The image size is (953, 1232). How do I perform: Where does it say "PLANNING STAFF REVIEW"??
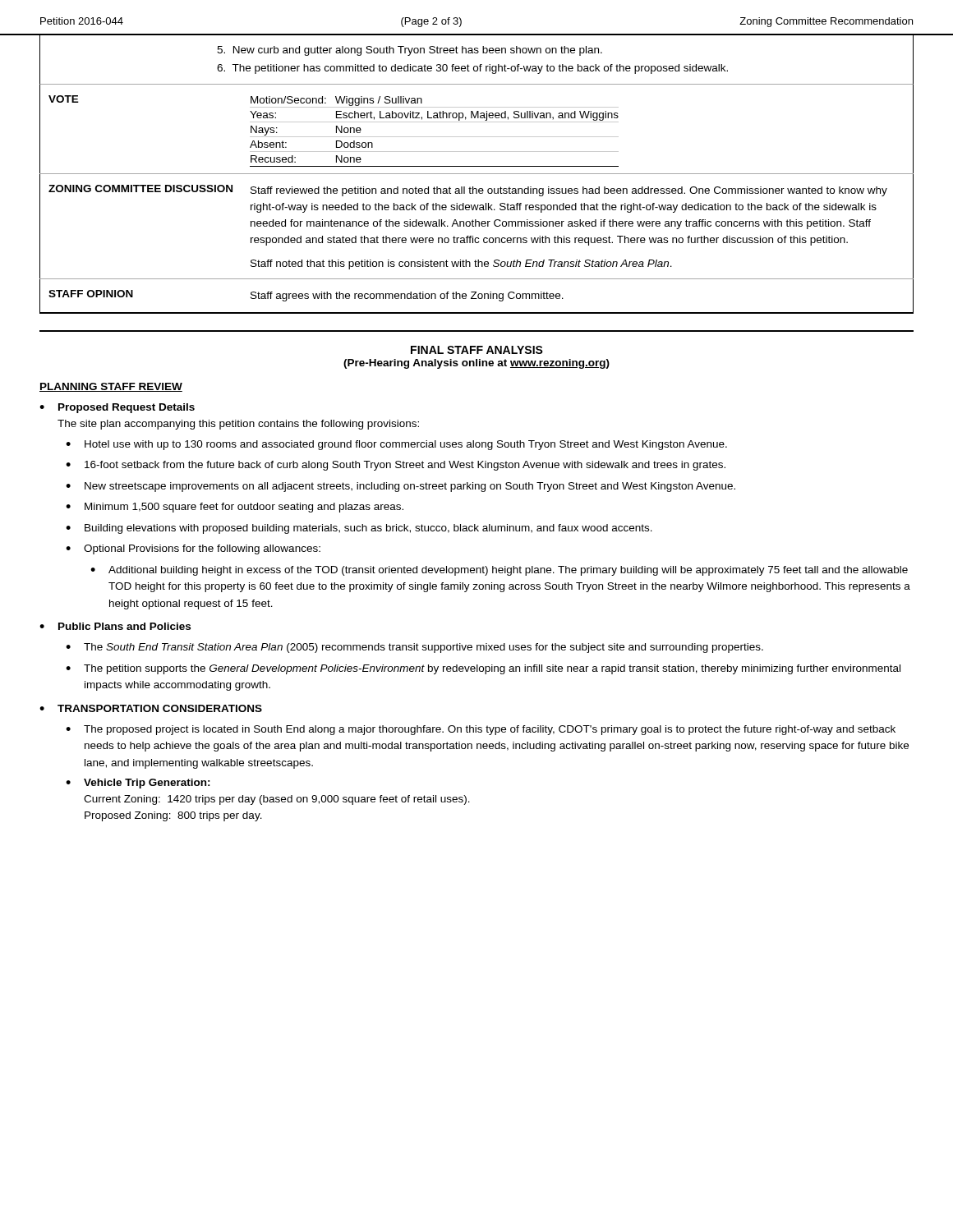click(111, 386)
